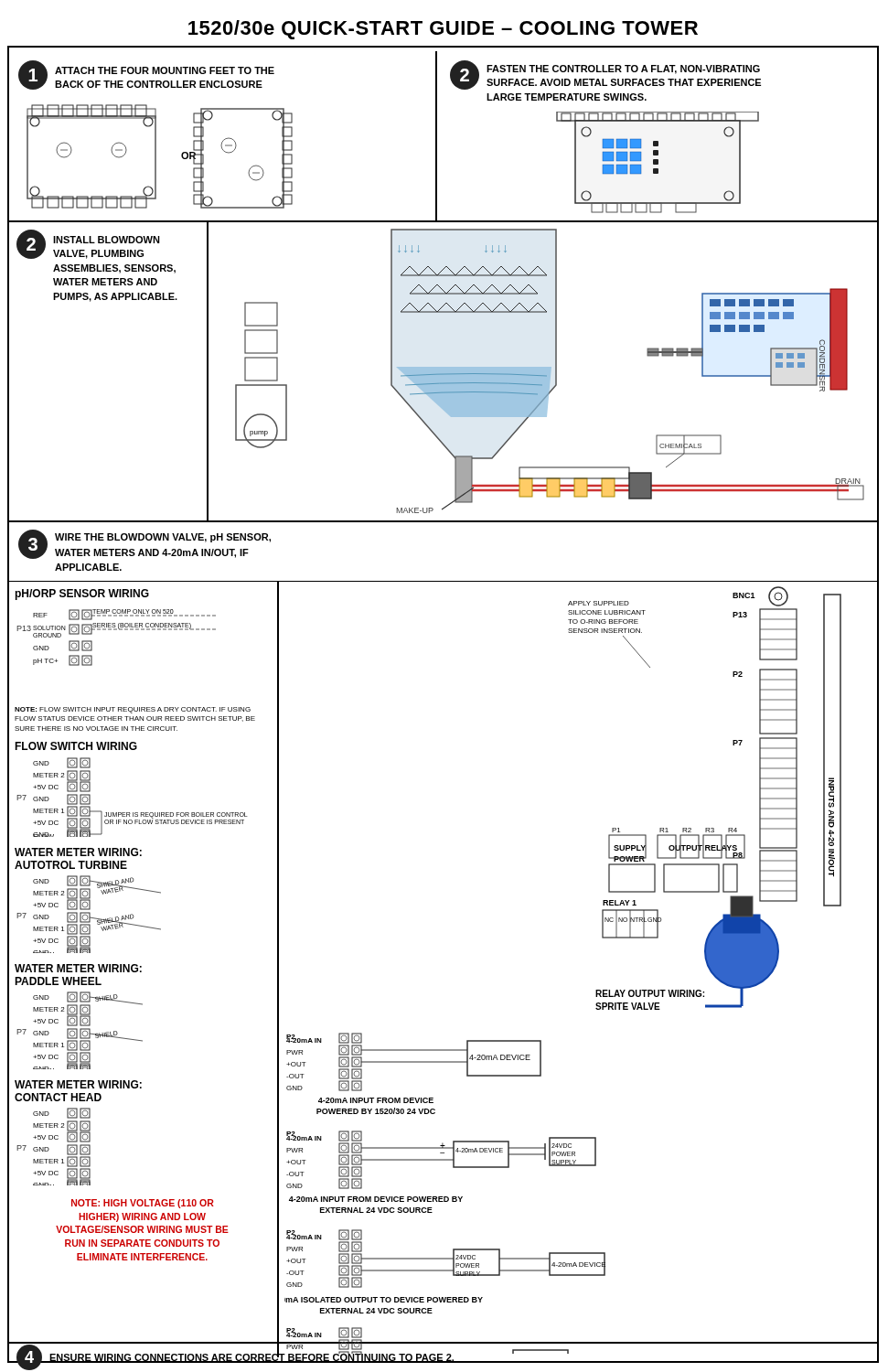Point to the element starting "NOTE: HIGH VOLTAGE"

[x=142, y=1230]
